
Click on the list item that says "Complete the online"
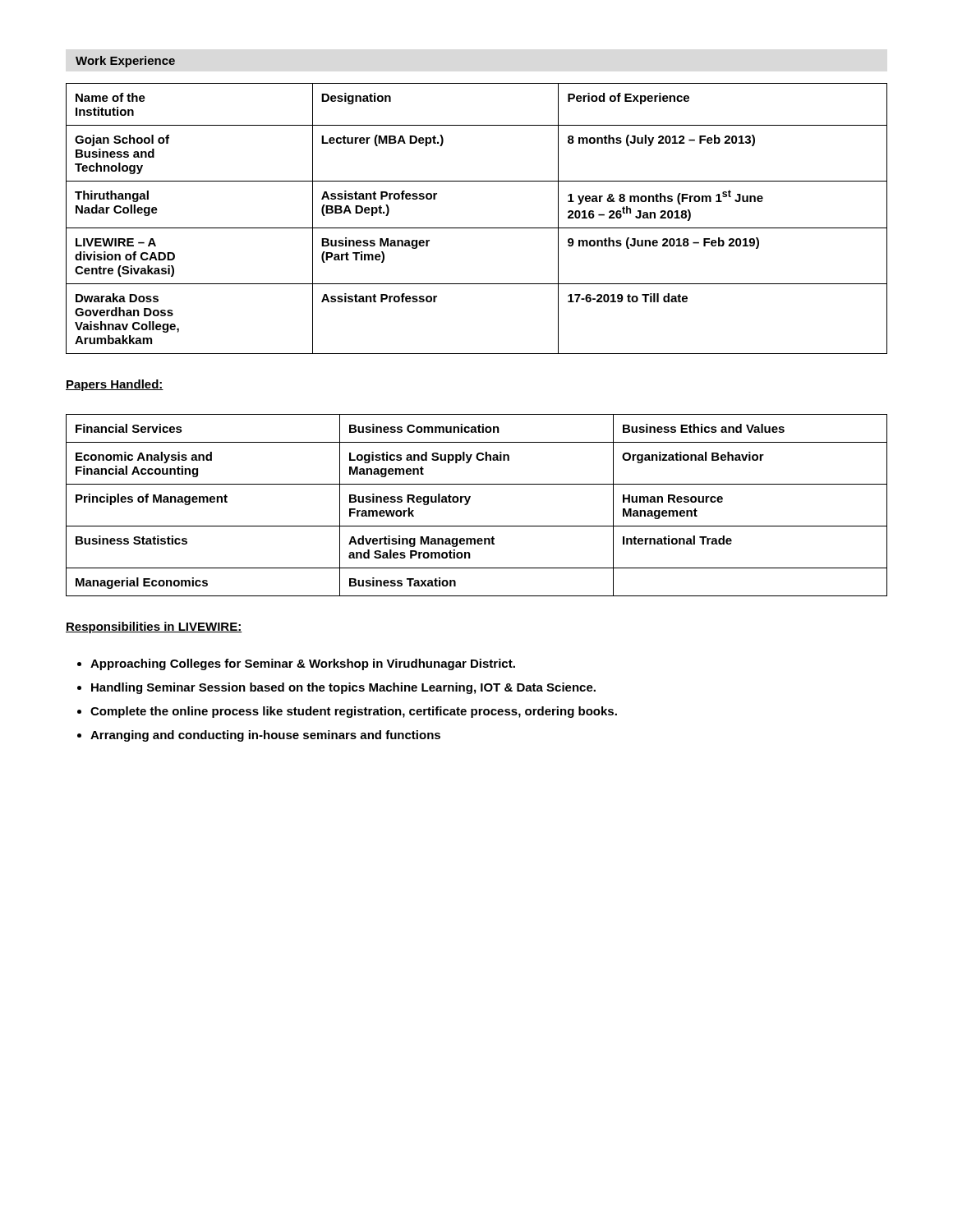(489, 711)
